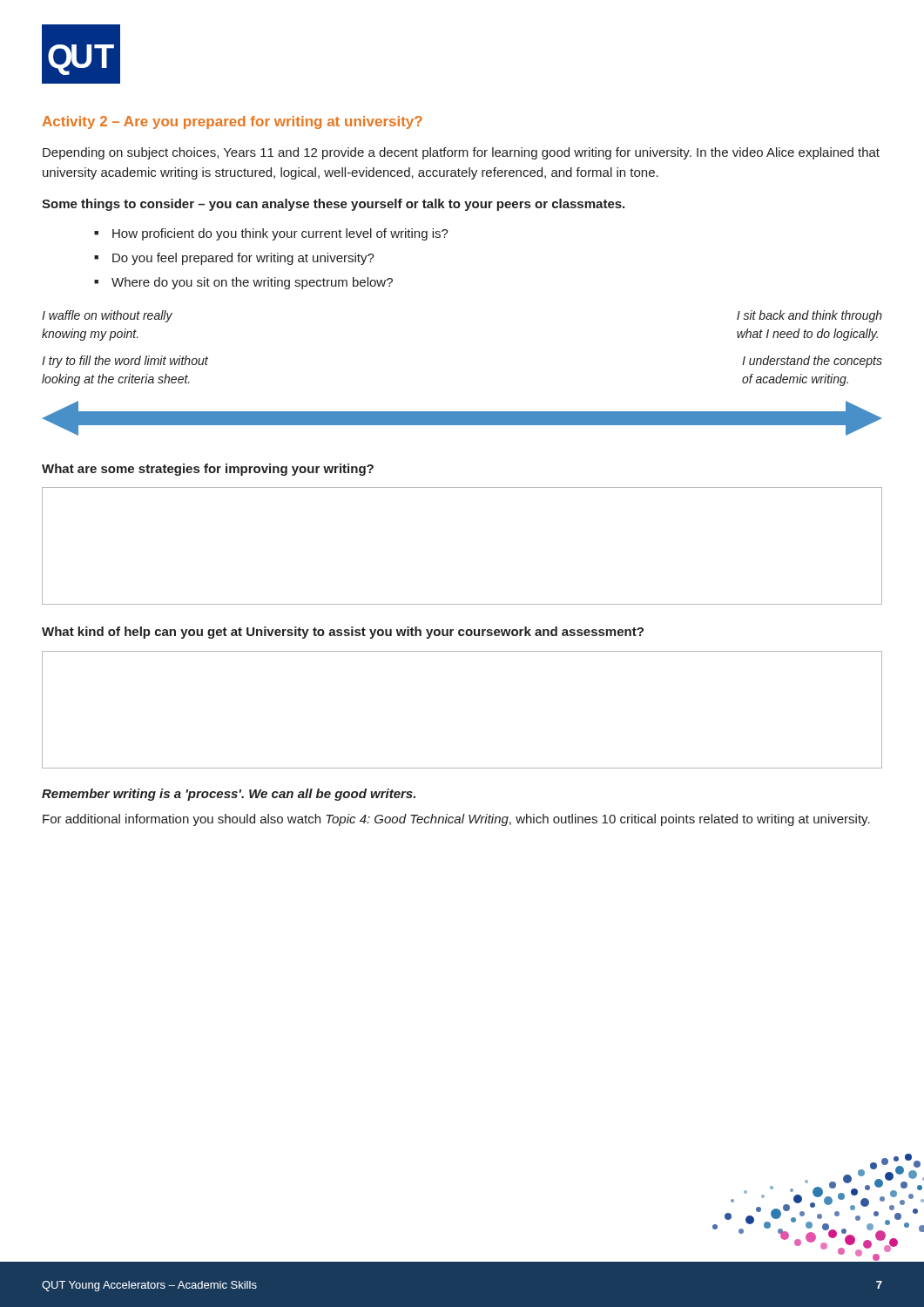Find the illustration
The width and height of the screenshot is (924, 1307).
(x=785, y=1205)
